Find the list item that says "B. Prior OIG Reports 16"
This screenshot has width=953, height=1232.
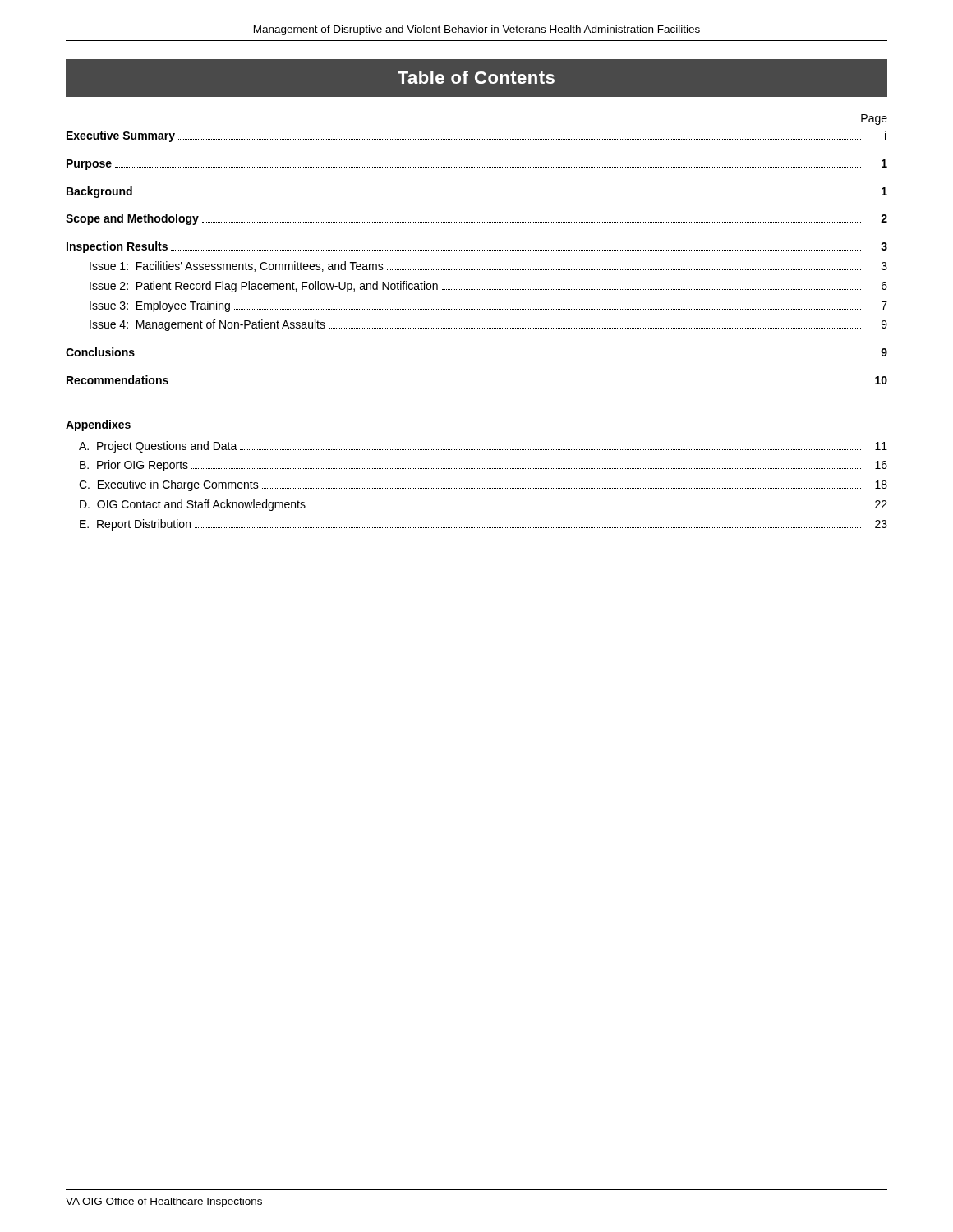click(x=476, y=466)
